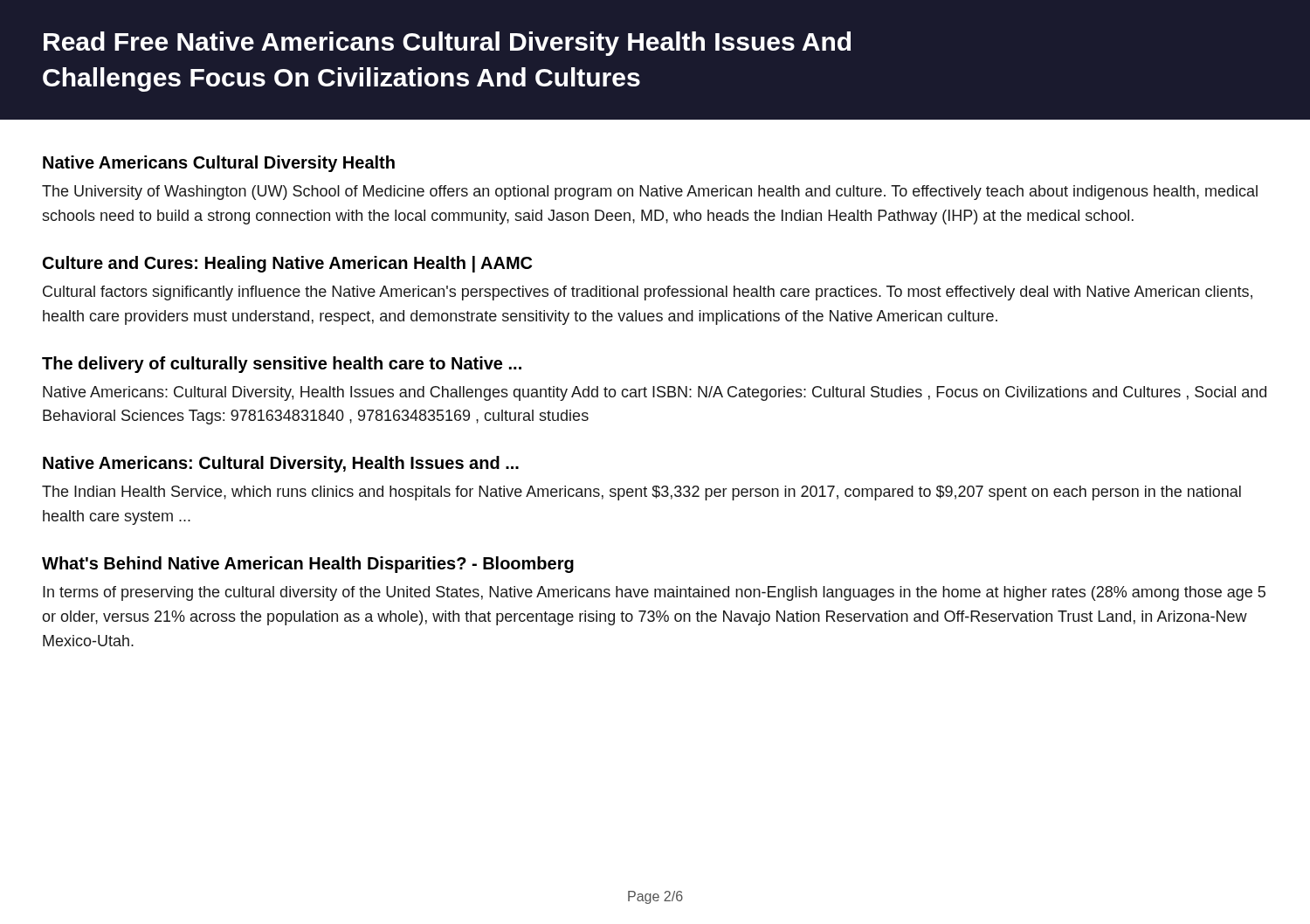Locate the text block containing "In terms of preserving the"

[x=654, y=617]
